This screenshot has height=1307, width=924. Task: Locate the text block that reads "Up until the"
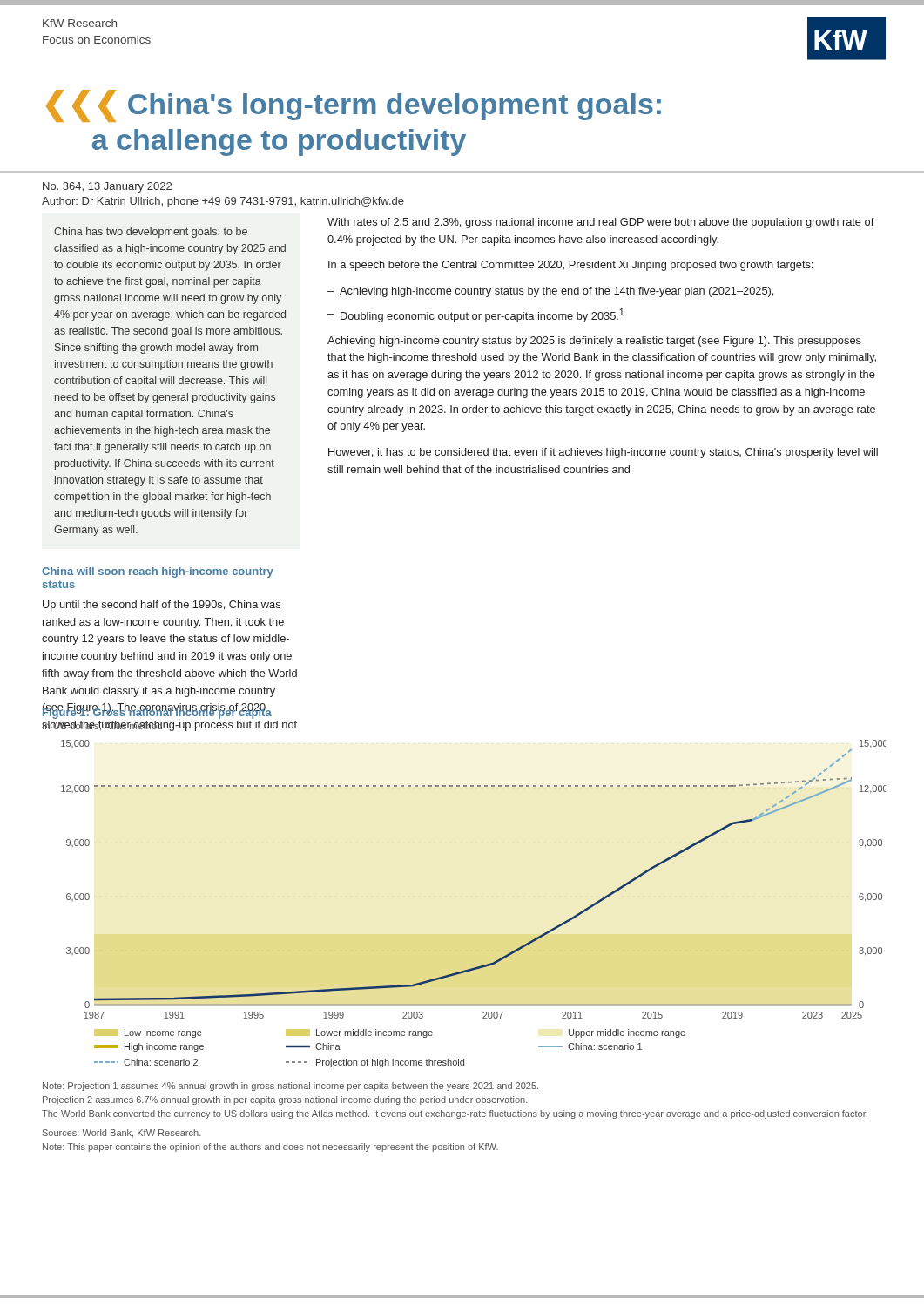click(170, 690)
